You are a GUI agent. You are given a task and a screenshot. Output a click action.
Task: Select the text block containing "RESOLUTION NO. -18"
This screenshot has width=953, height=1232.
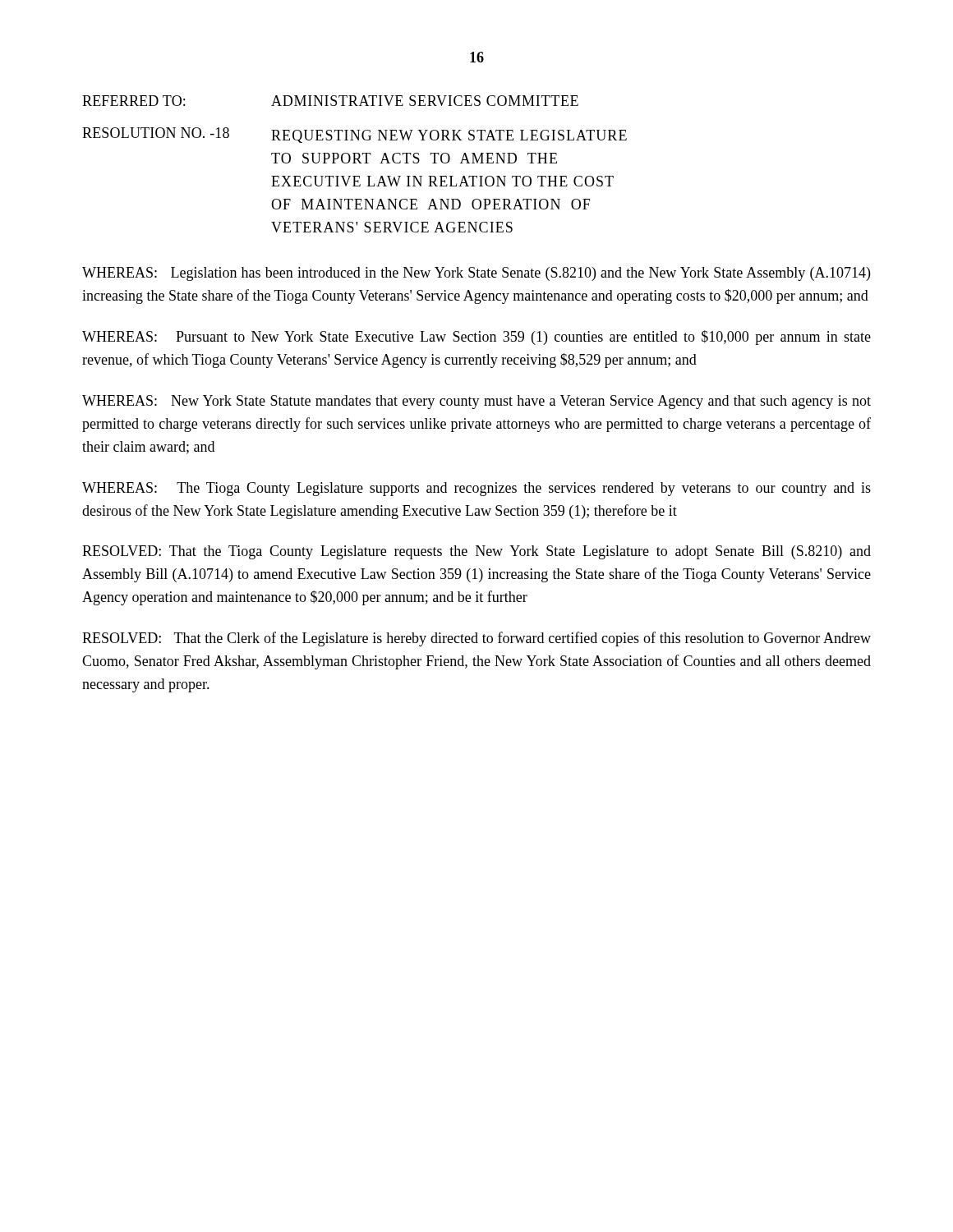coord(355,182)
